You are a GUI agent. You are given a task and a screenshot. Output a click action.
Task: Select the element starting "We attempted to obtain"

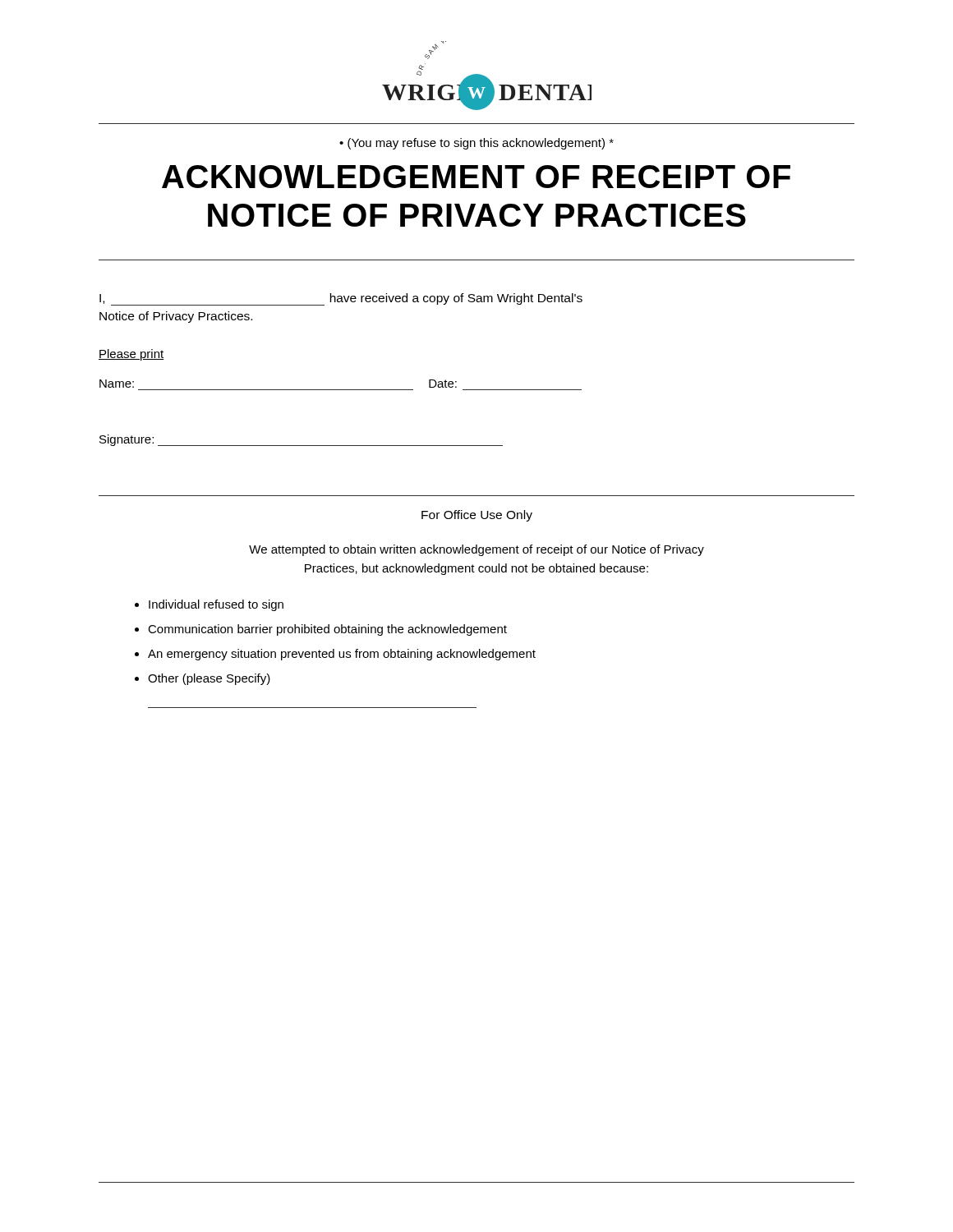coord(476,559)
